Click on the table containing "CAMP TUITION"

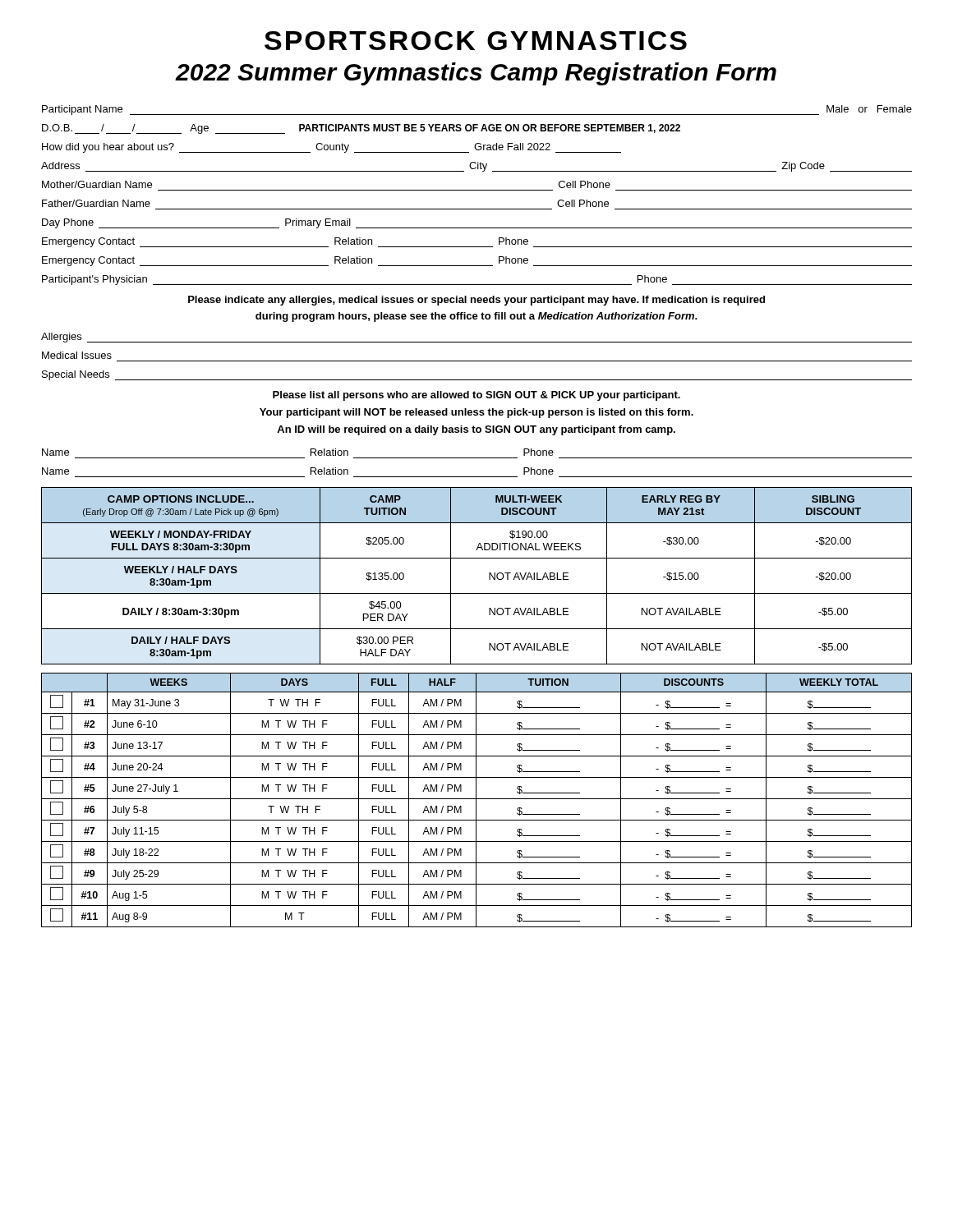tap(476, 576)
